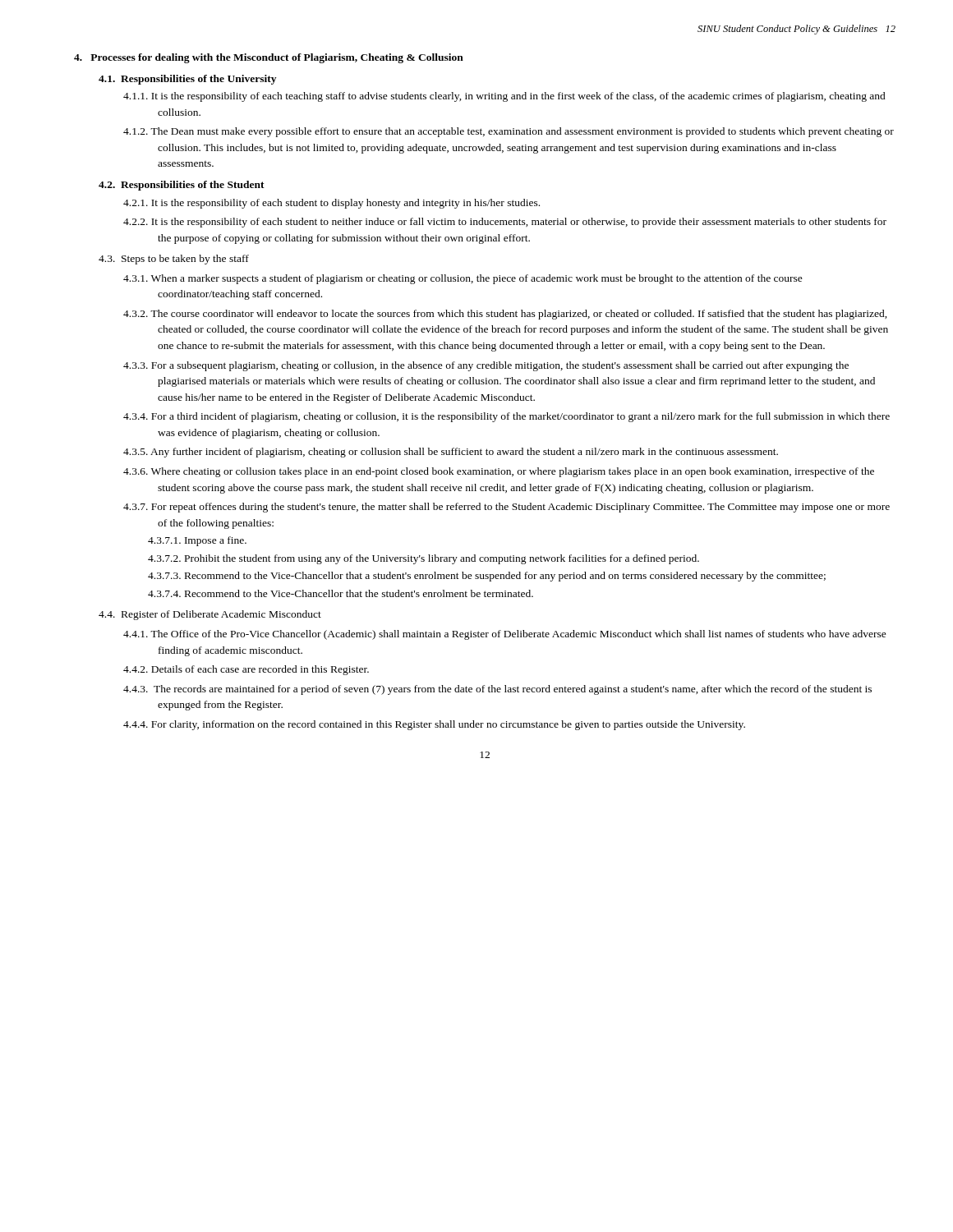Find the region starting "4.2. Responsibilities of the Student"
Viewport: 953px width, 1232px height.
(181, 184)
